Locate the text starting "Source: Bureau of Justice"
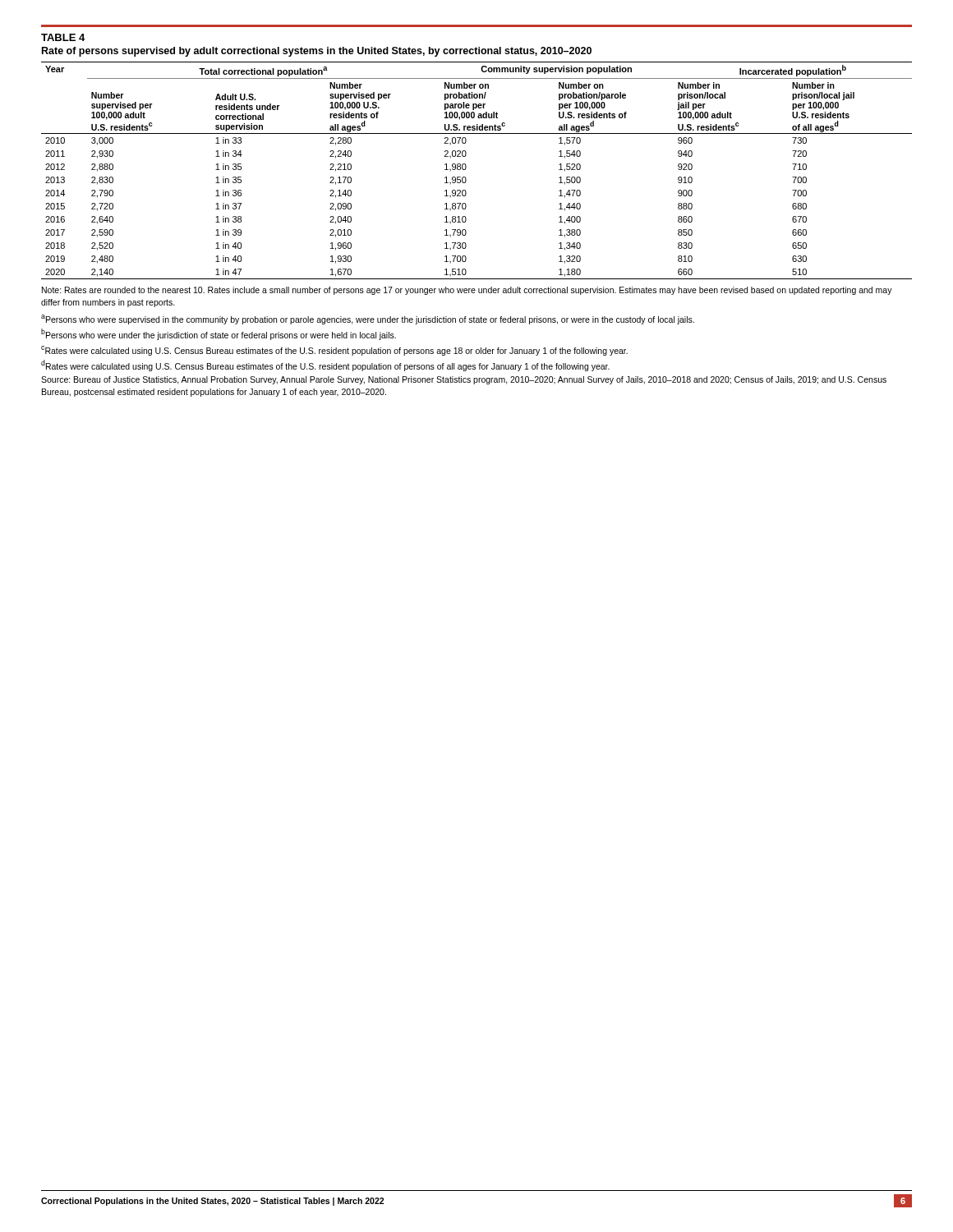953x1232 pixels. [x=464, y=386]
